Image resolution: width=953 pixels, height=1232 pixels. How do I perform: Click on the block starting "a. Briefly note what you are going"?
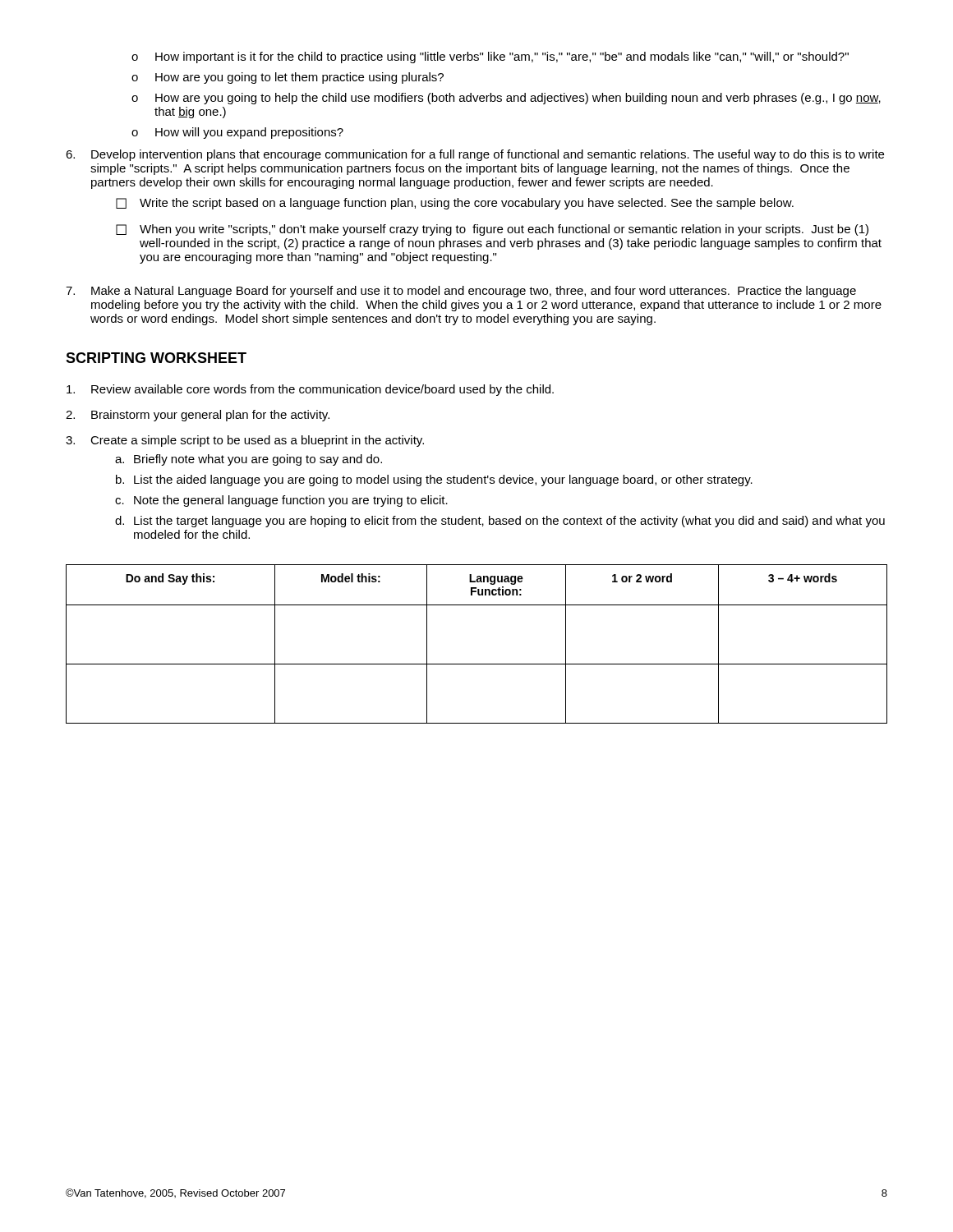tap(249, 460)
